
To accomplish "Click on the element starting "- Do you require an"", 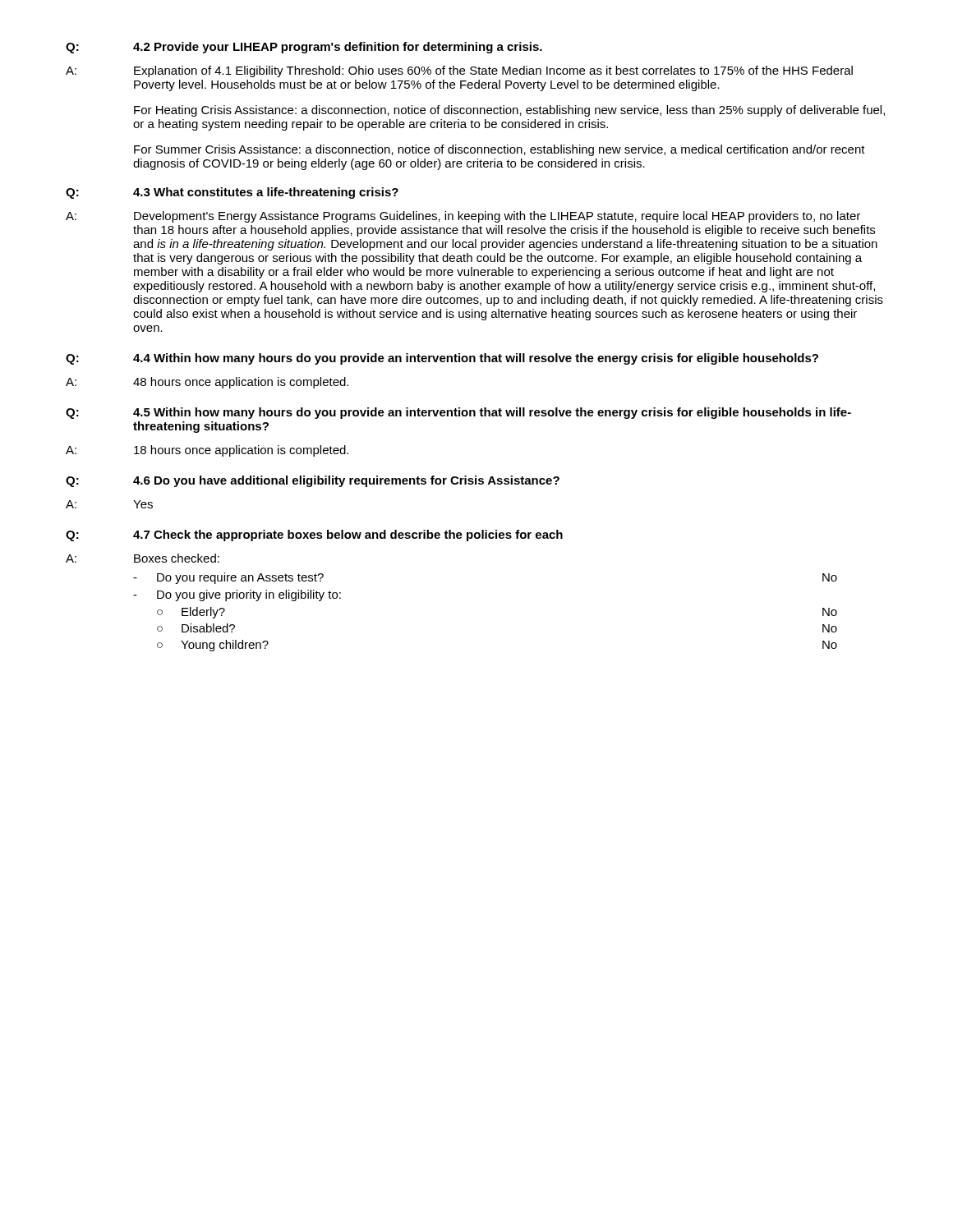I will [x=244, y=578].
